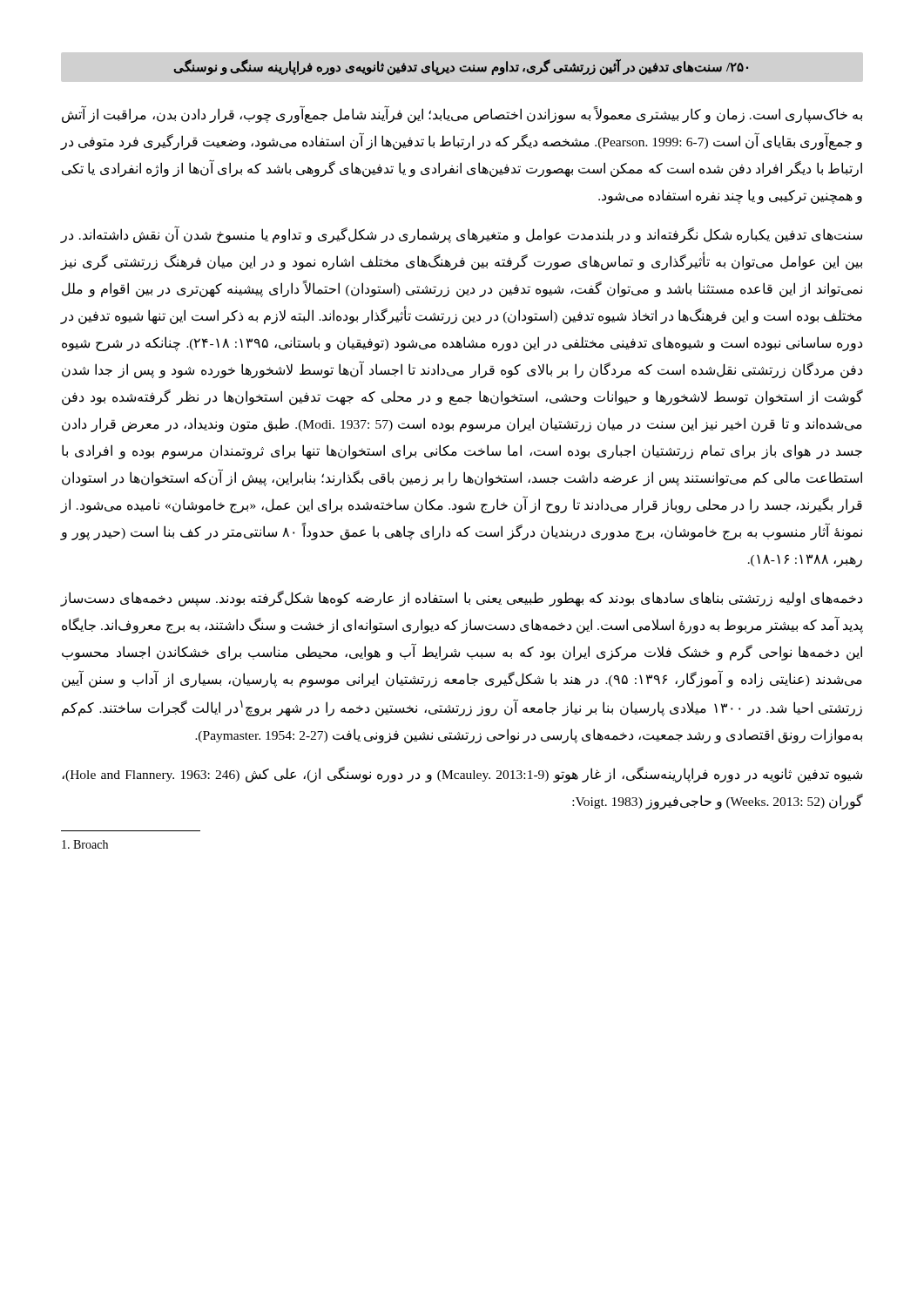Locate the text block starting "سنت‌های تدفین یکباره شکل"
Viewport: 924px width, 1307px height.
462,397
